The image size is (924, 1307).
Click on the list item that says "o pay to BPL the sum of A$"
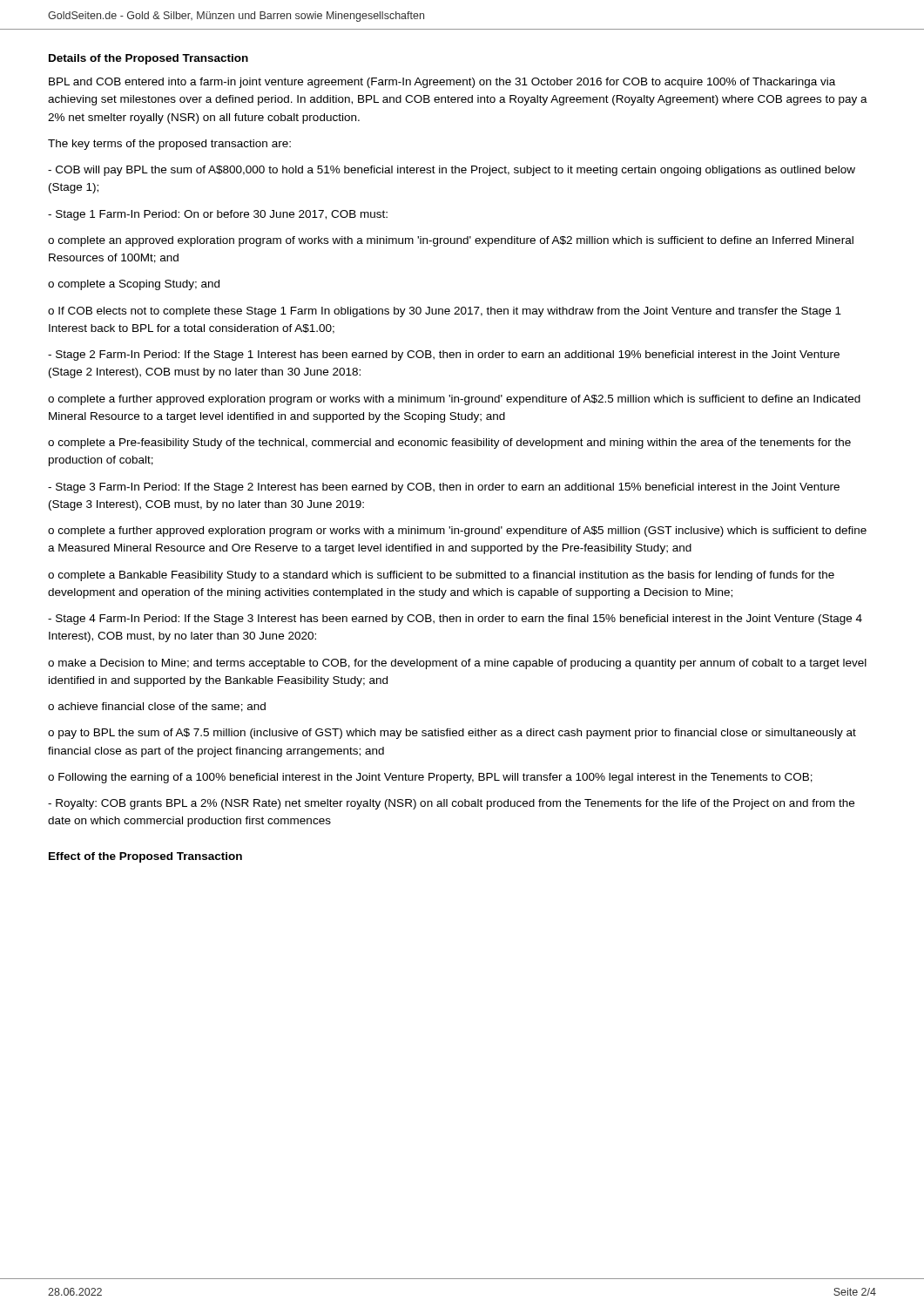[452, 741]
